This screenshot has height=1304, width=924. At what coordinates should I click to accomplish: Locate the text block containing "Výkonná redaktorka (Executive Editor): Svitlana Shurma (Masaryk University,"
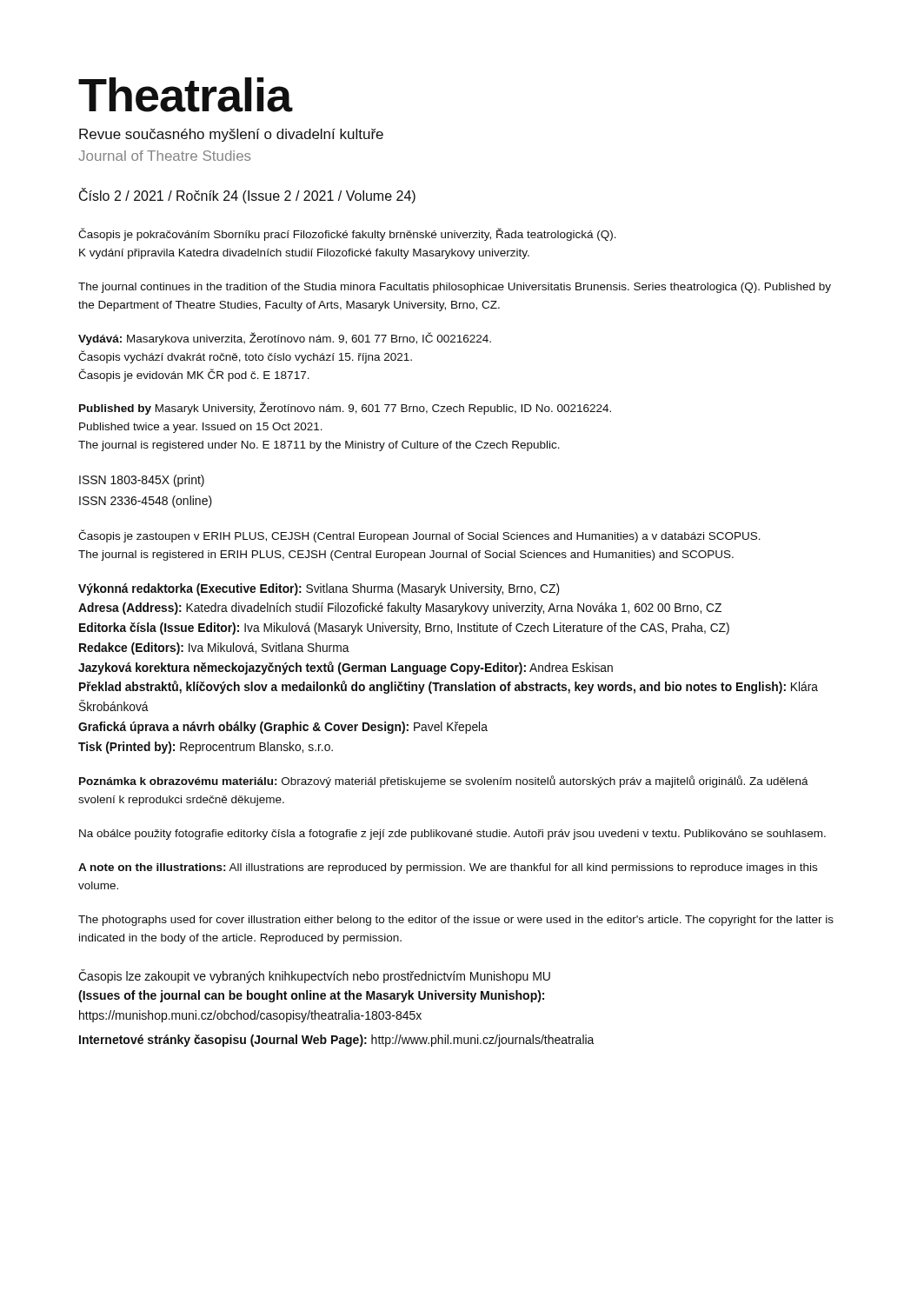point(462,668)
